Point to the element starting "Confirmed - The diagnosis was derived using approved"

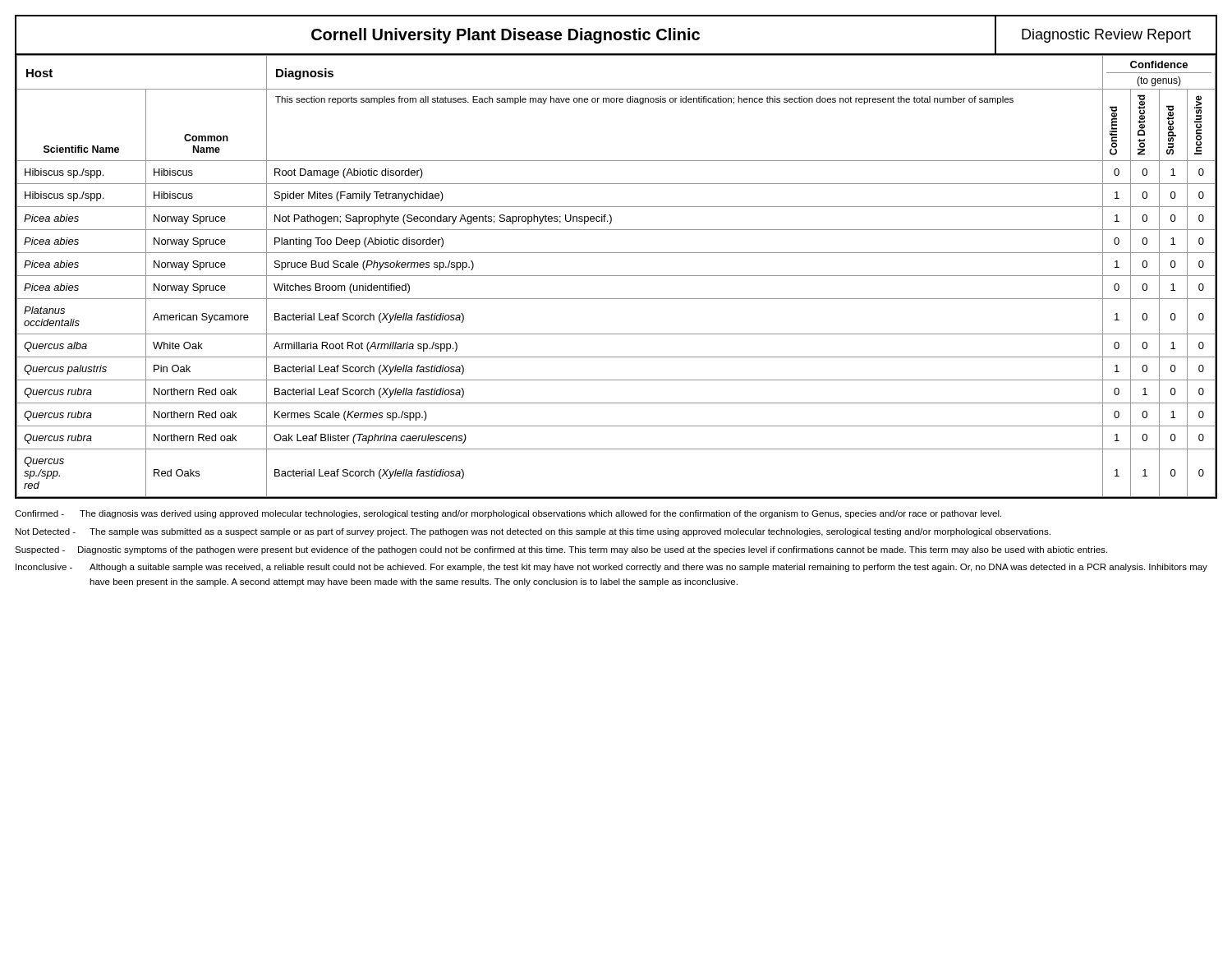point(508,514)
